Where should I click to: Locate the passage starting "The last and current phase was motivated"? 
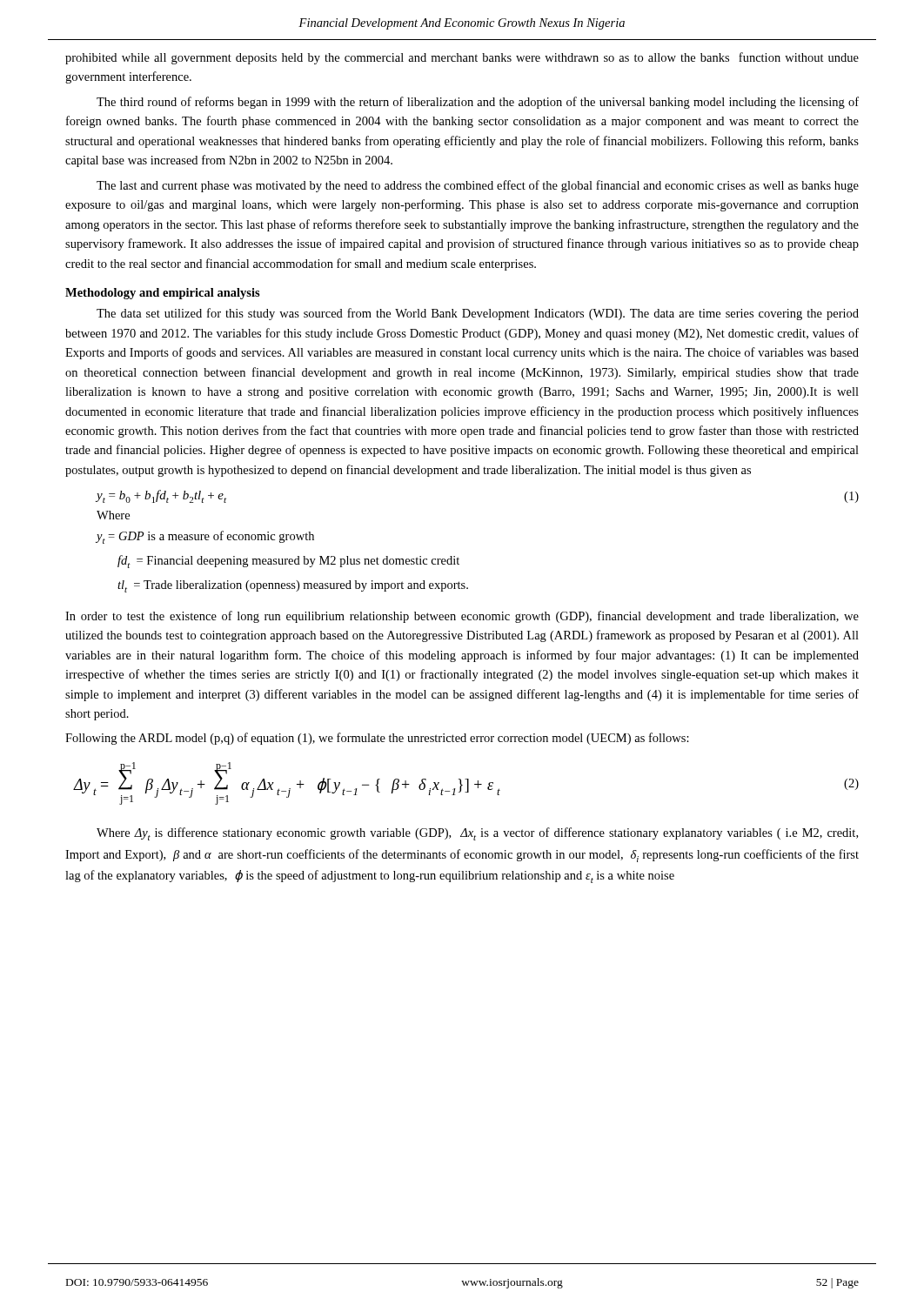[462, 224]
